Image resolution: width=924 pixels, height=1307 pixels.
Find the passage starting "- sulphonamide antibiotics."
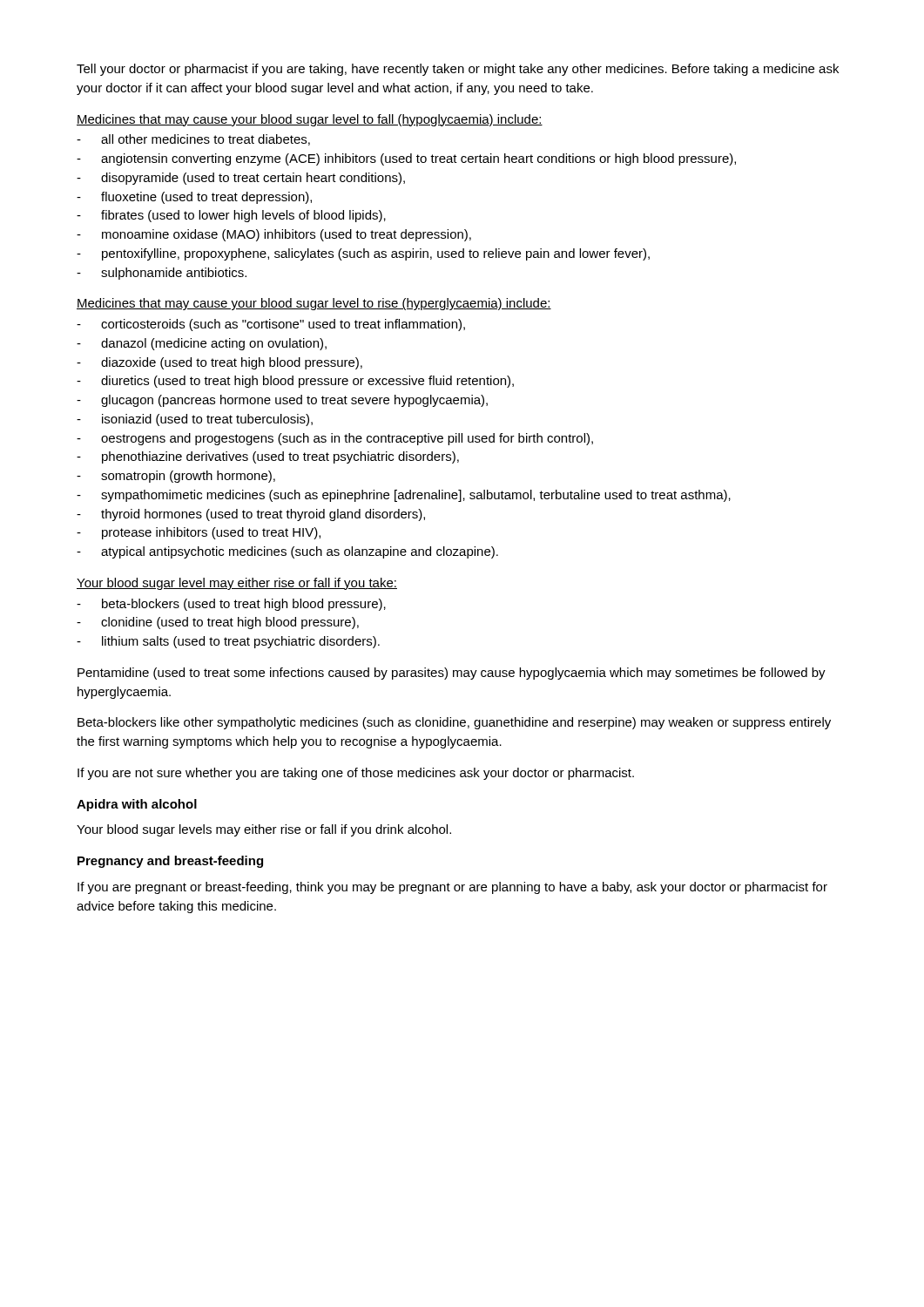tap(162, 274)
